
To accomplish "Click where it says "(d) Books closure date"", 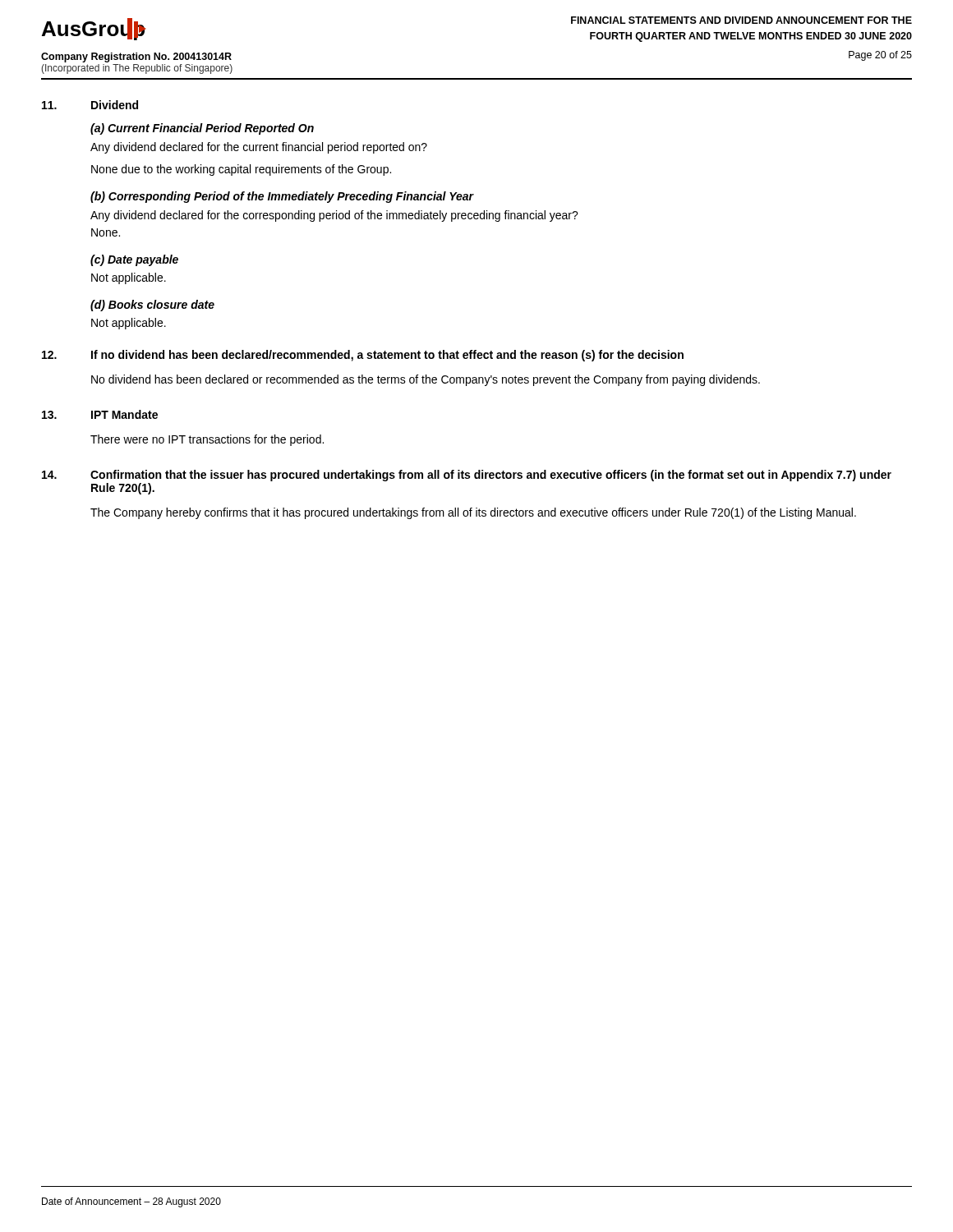I will coord(152,305).
